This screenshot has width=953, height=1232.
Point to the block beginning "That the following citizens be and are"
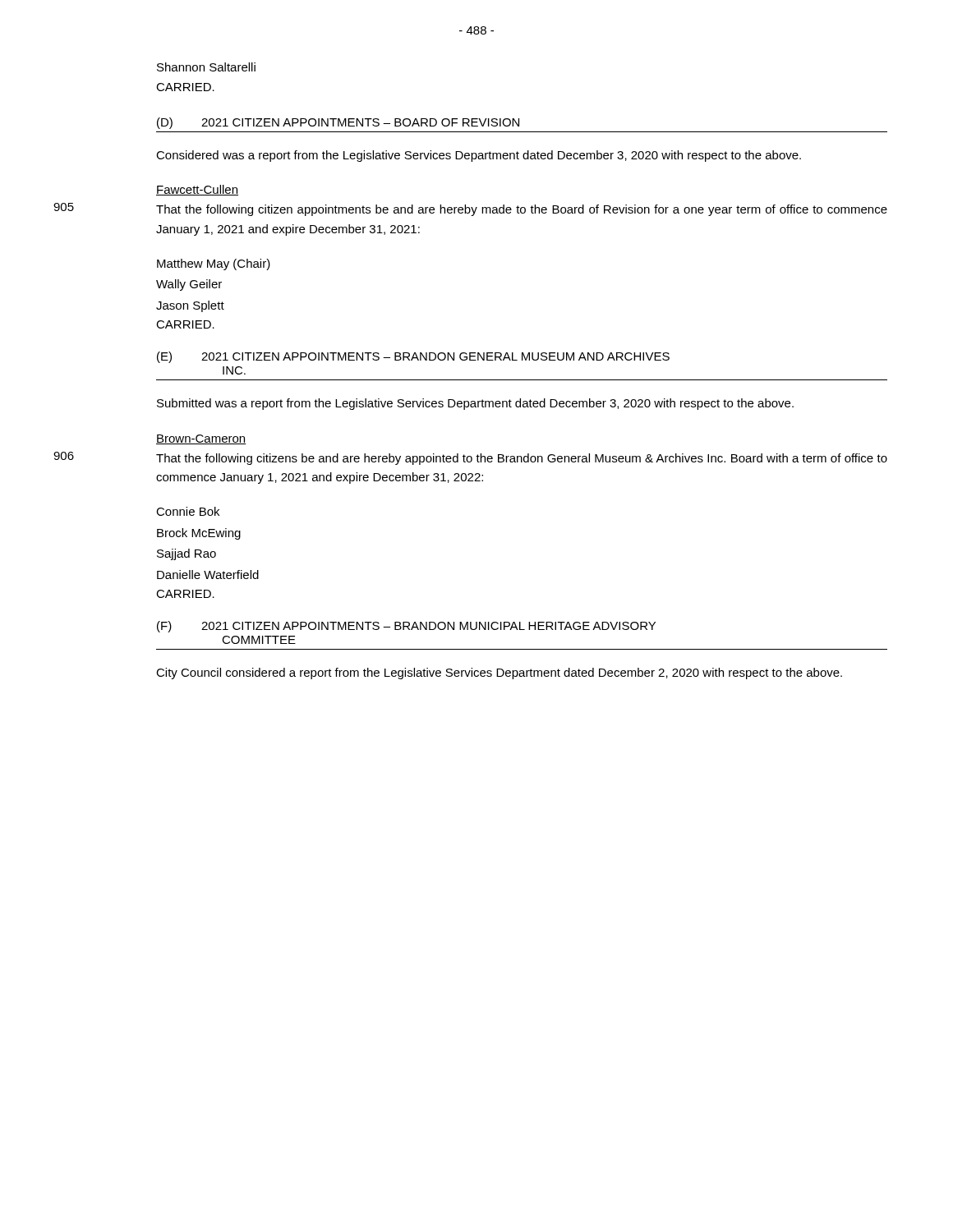522,467
